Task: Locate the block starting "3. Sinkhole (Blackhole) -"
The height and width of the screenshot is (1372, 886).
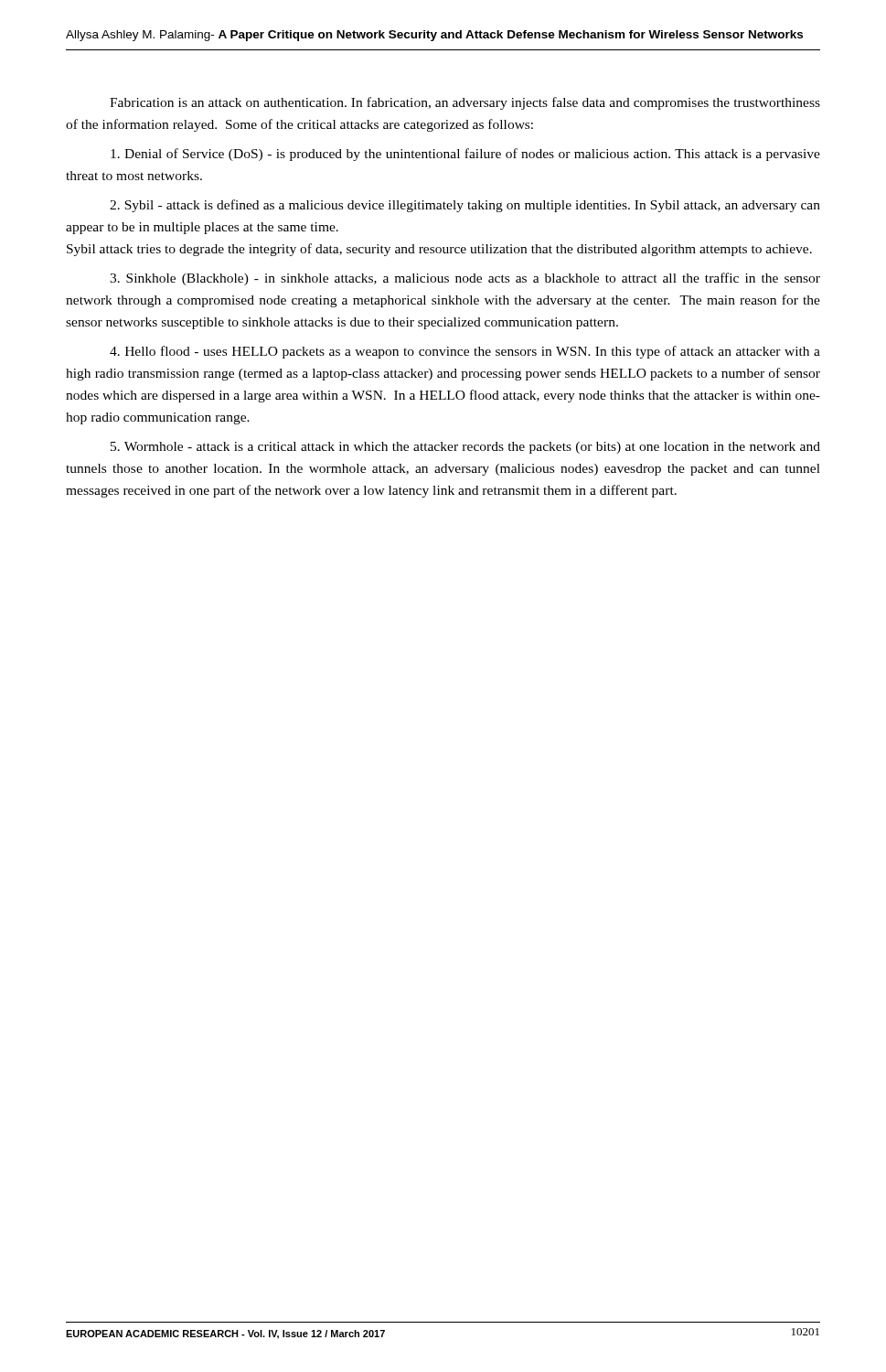Action: point(443,300)
